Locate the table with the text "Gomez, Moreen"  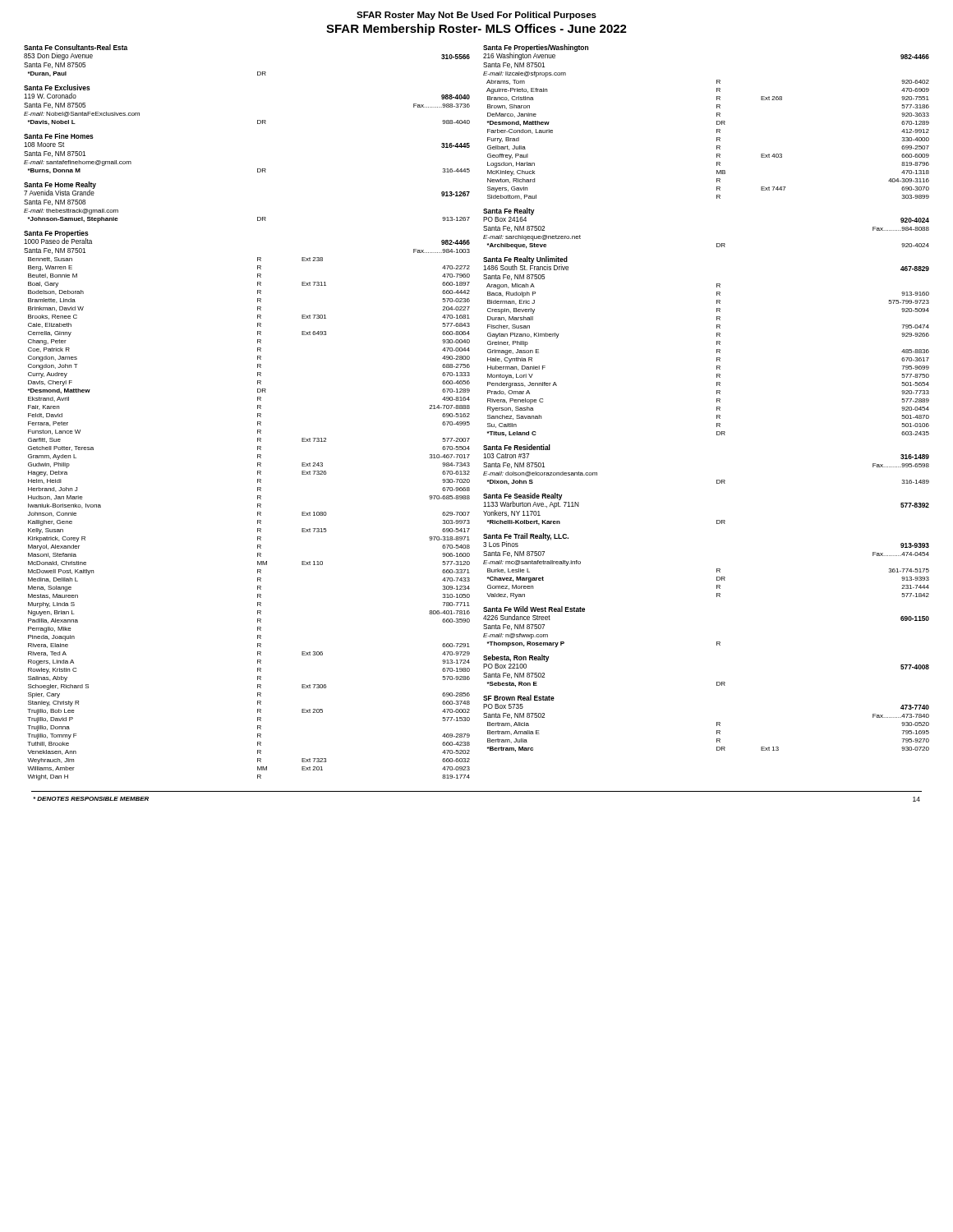(x=706, y=565)
